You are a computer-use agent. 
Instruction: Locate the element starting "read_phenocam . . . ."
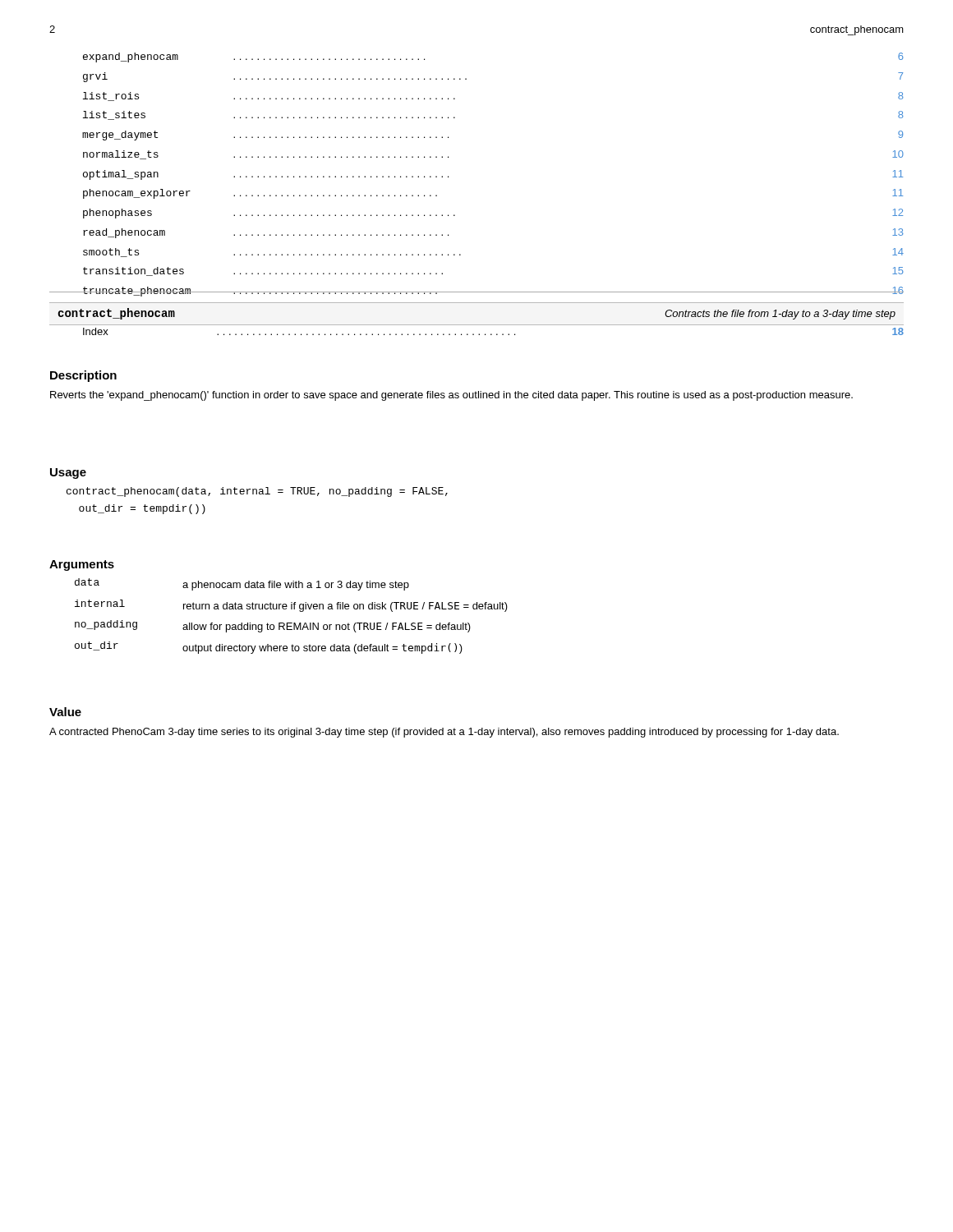[x=125, y=233]
